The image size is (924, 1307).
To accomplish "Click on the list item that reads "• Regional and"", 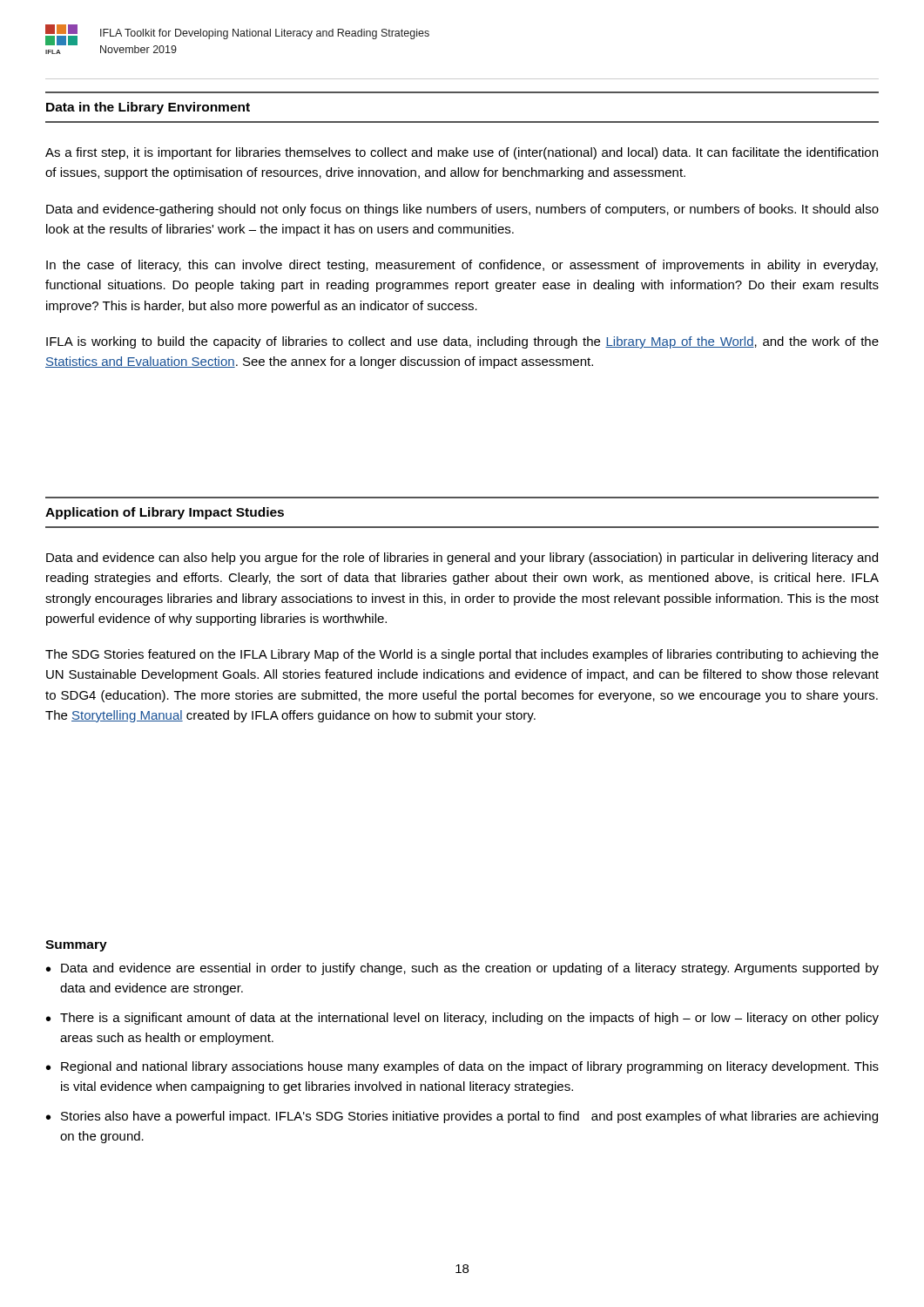I will click(462, 1076).
